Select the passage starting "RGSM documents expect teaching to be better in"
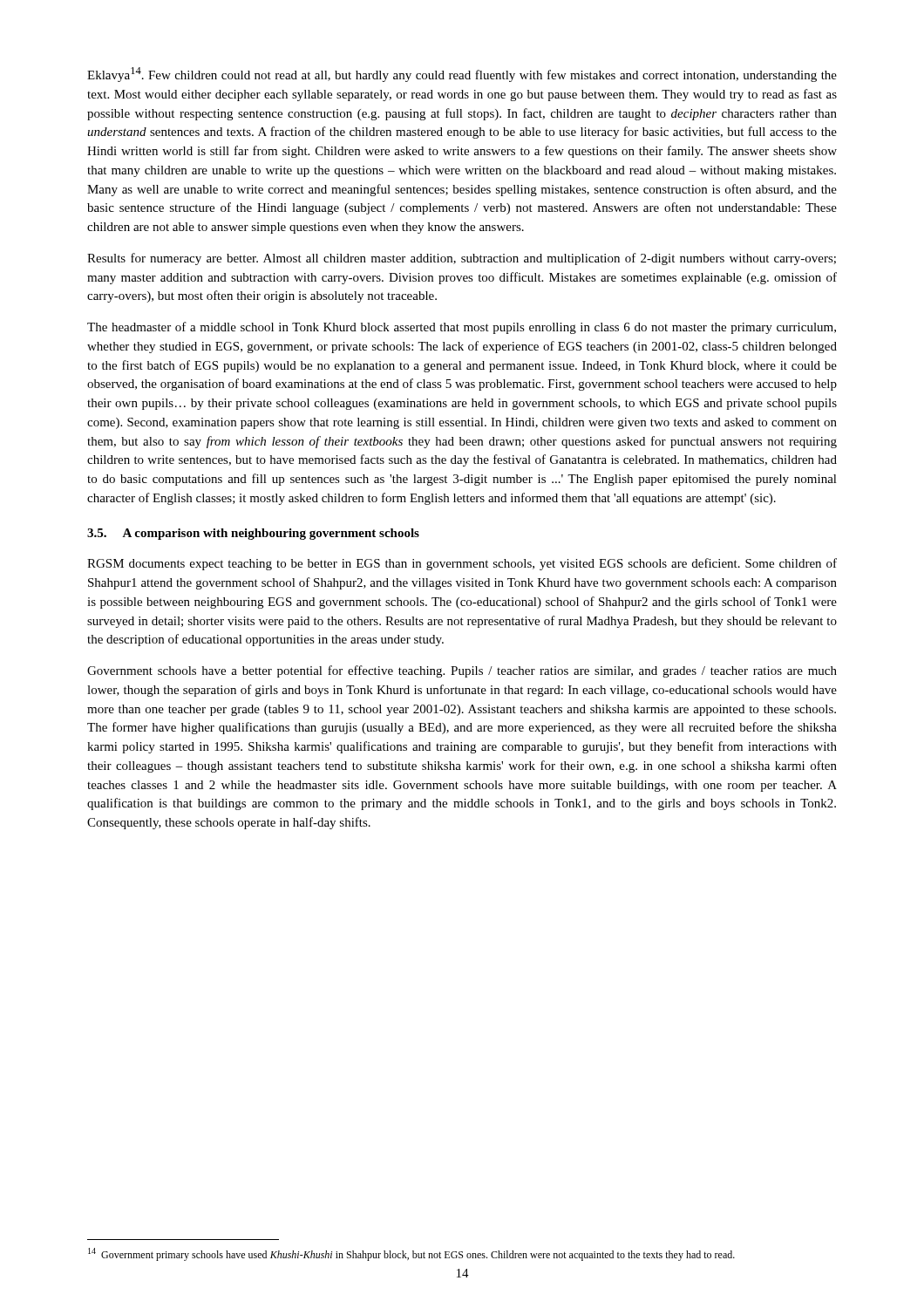 [462, 602]
